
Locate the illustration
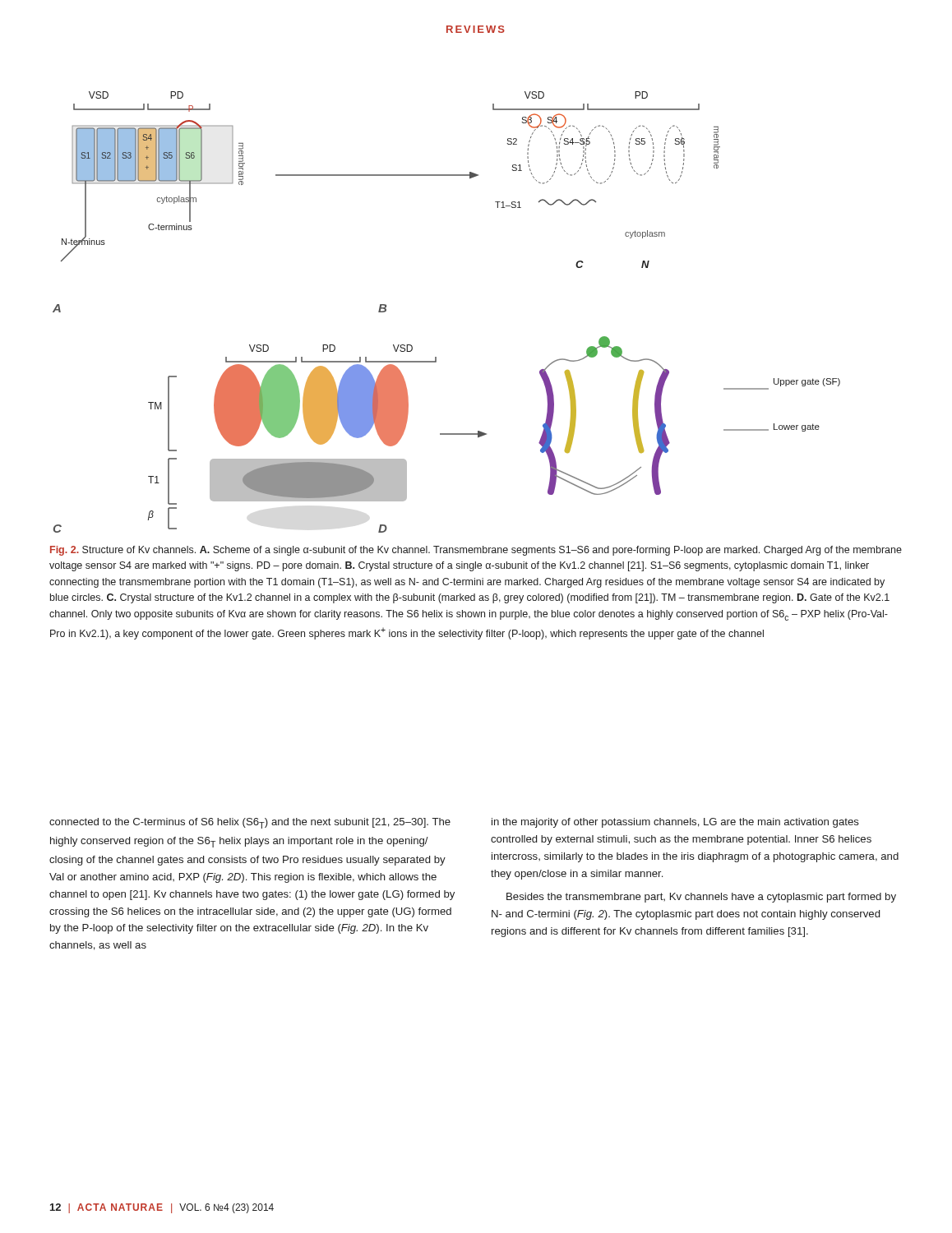pyautogui.click(x=476, y=290)
